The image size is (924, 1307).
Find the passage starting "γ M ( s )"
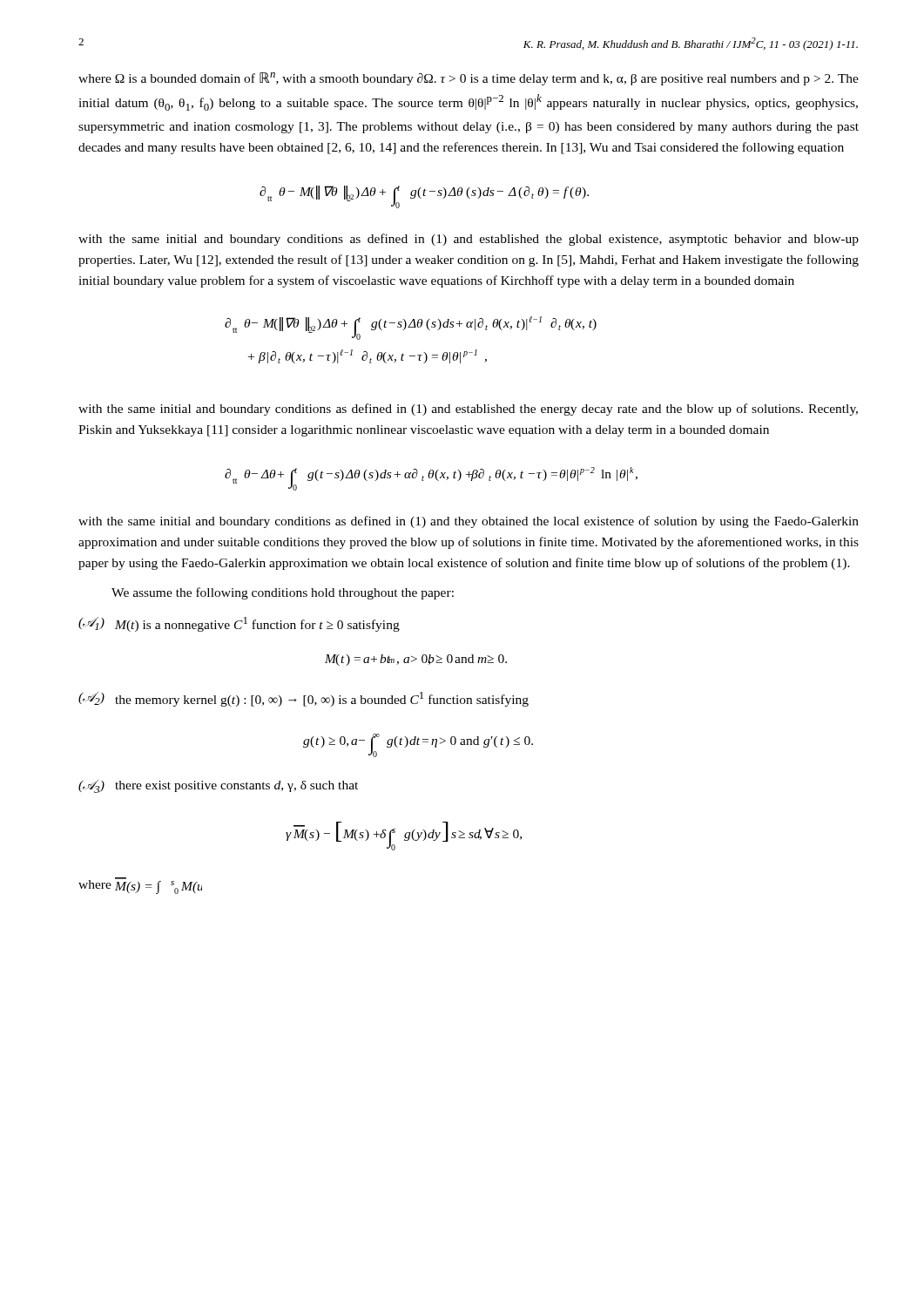[x=469, y=833]
